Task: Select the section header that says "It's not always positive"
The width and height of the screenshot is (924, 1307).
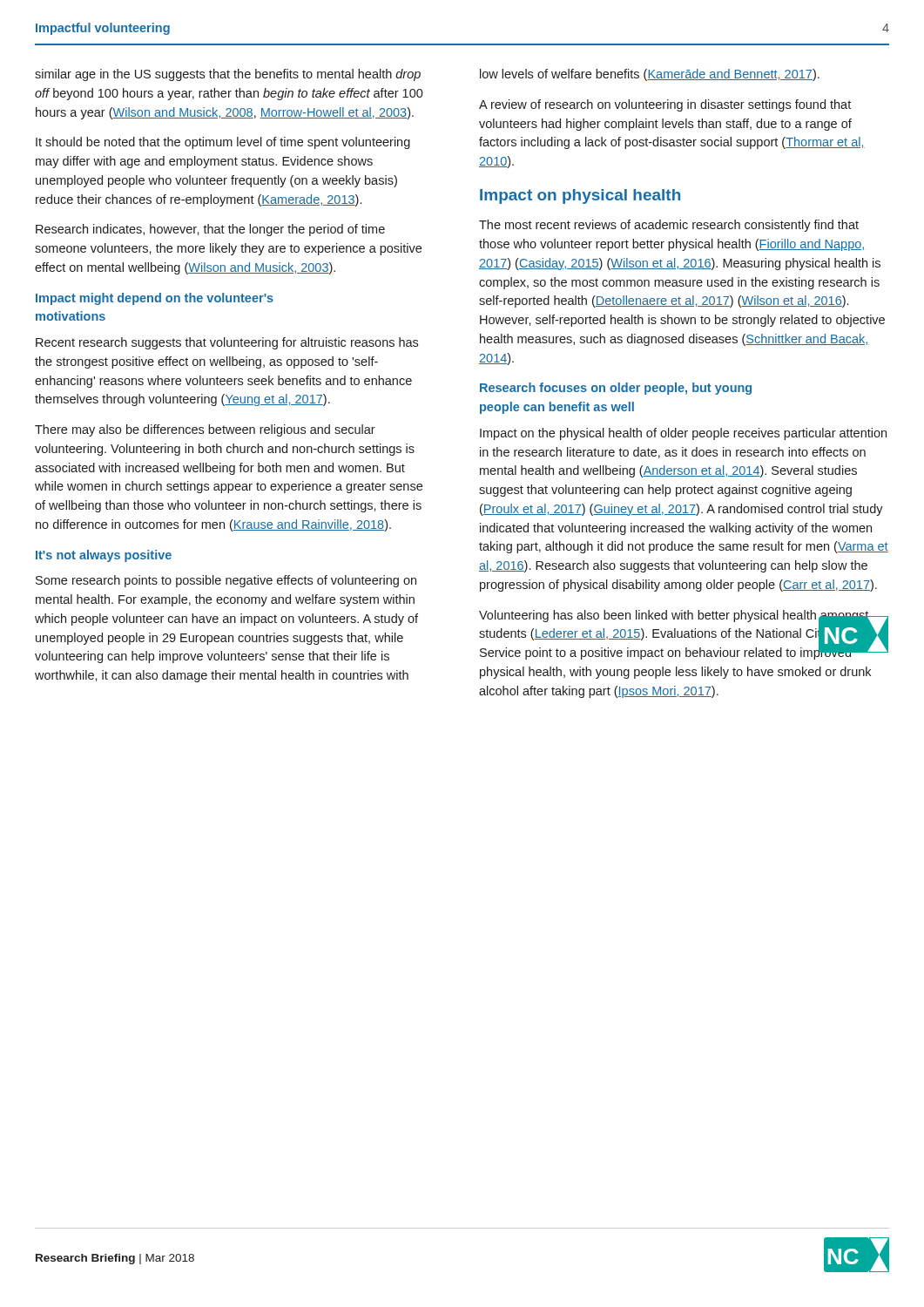Action: tap(103, 555)
